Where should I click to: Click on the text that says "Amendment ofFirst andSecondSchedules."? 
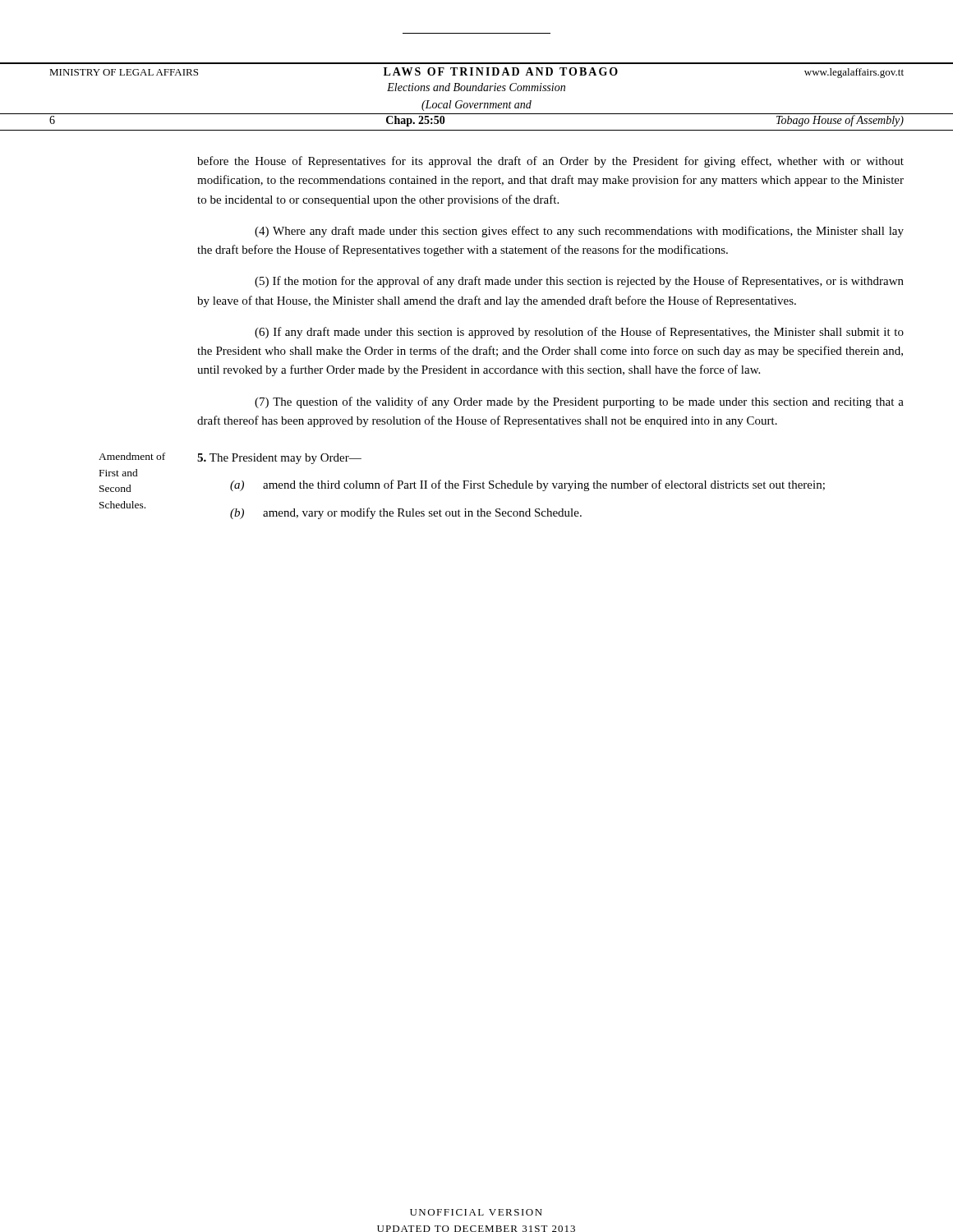[x=132, y=480]
